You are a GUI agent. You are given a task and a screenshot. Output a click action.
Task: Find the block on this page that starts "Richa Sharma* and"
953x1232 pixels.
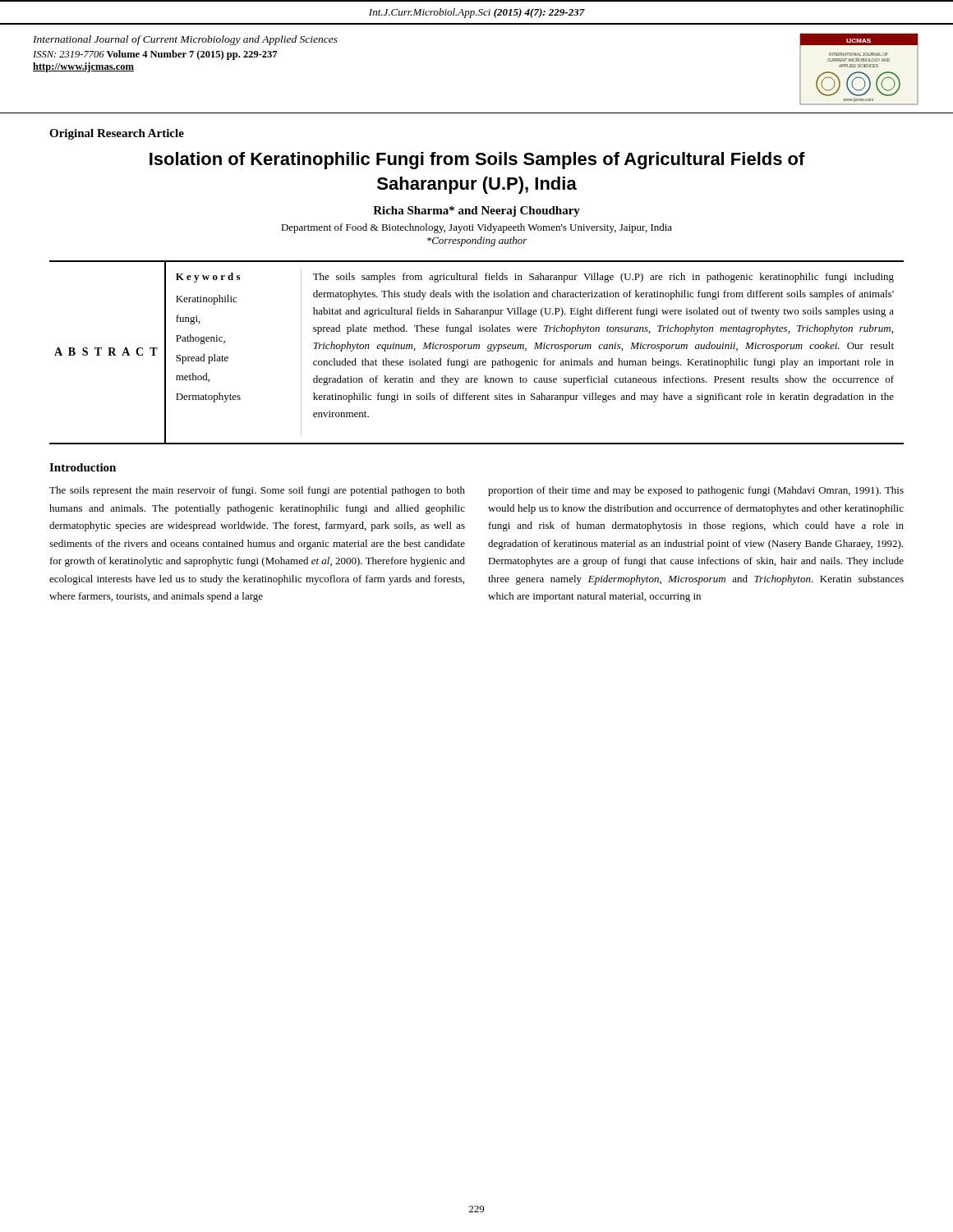(476, 211)
